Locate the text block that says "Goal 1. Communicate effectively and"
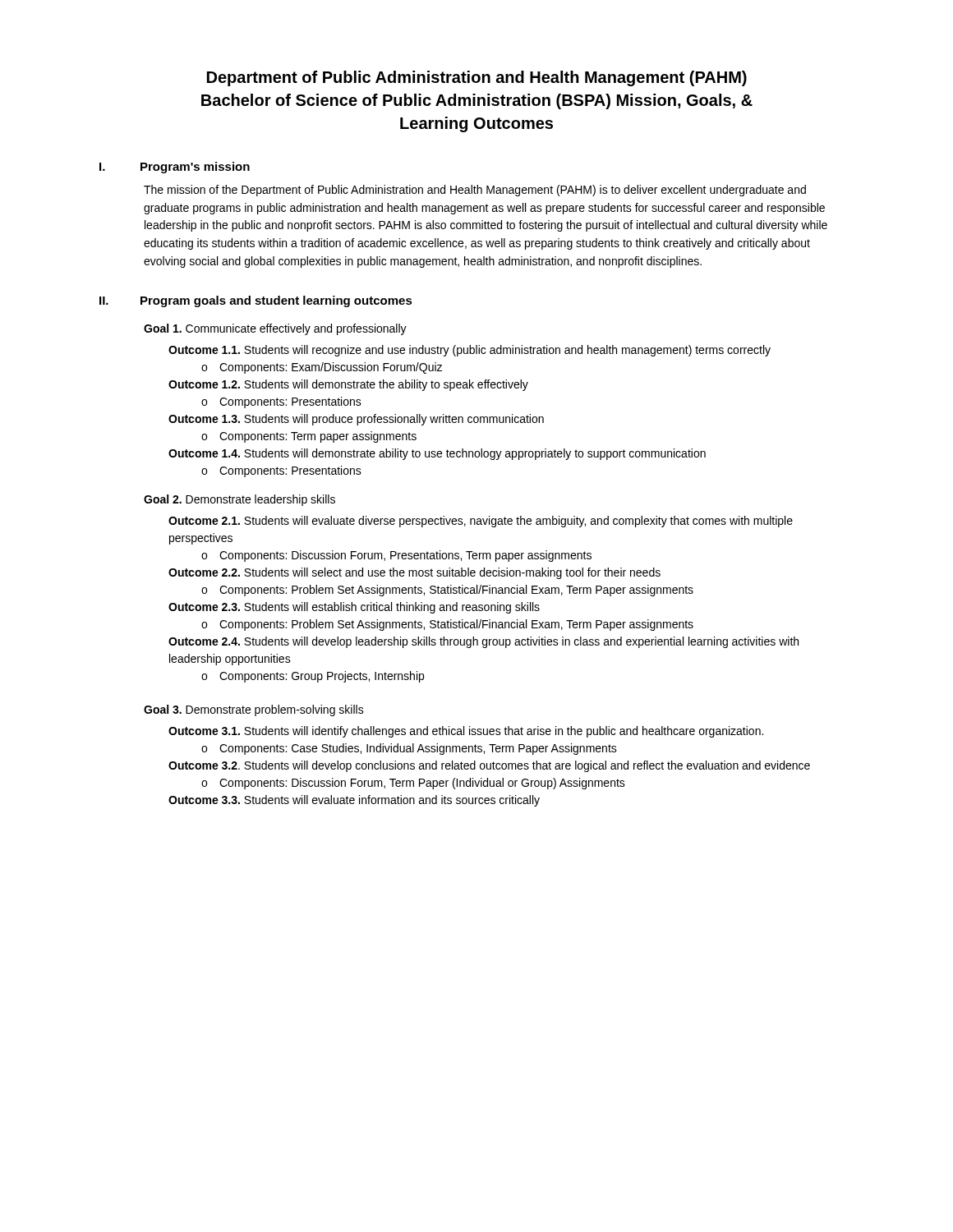953x1232 pixels. (x=275, y=329)
